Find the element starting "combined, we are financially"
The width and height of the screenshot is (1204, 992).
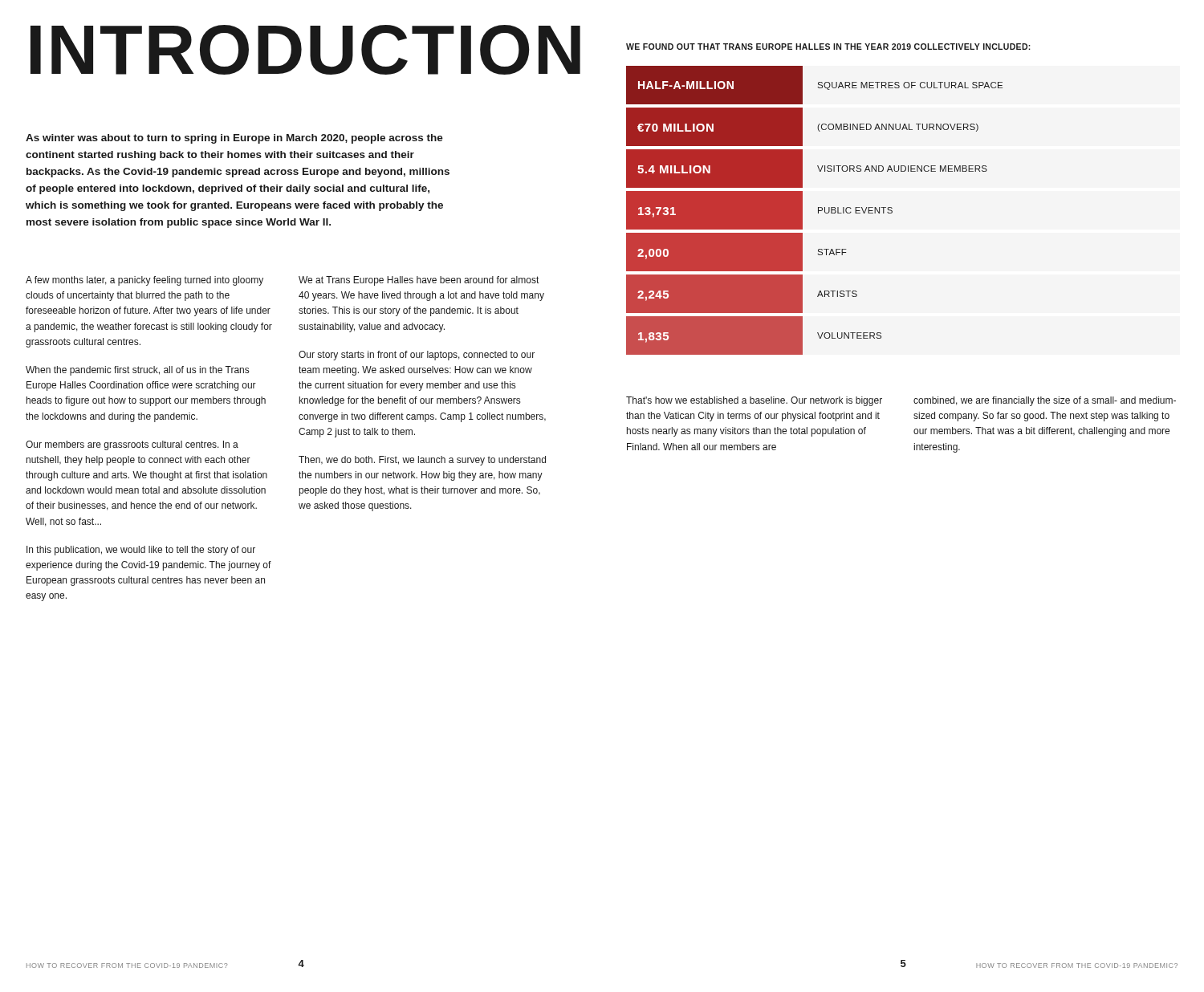(x=1045, y=424)
